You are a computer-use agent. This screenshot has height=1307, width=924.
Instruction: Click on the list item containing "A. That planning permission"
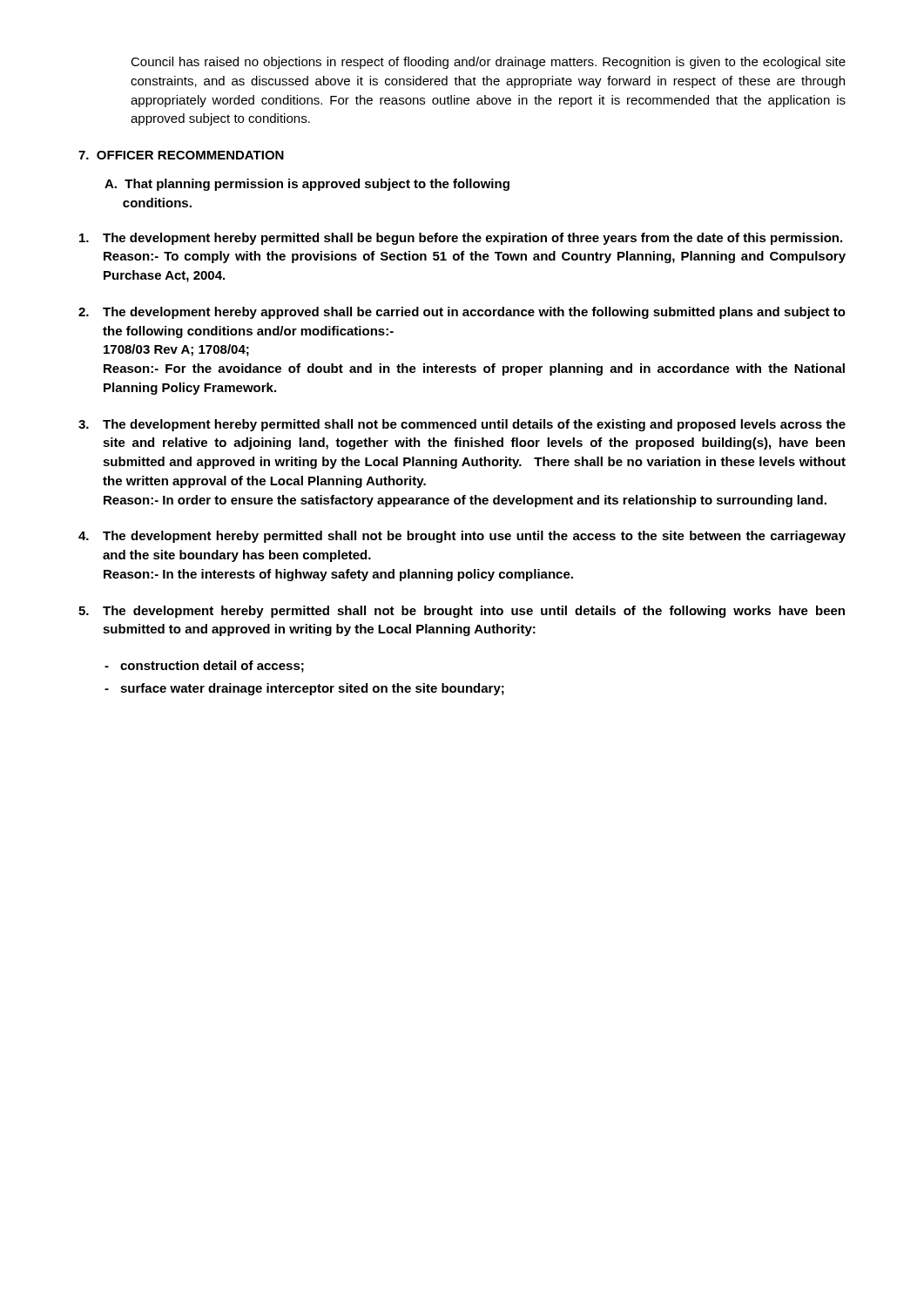[307, 193]
